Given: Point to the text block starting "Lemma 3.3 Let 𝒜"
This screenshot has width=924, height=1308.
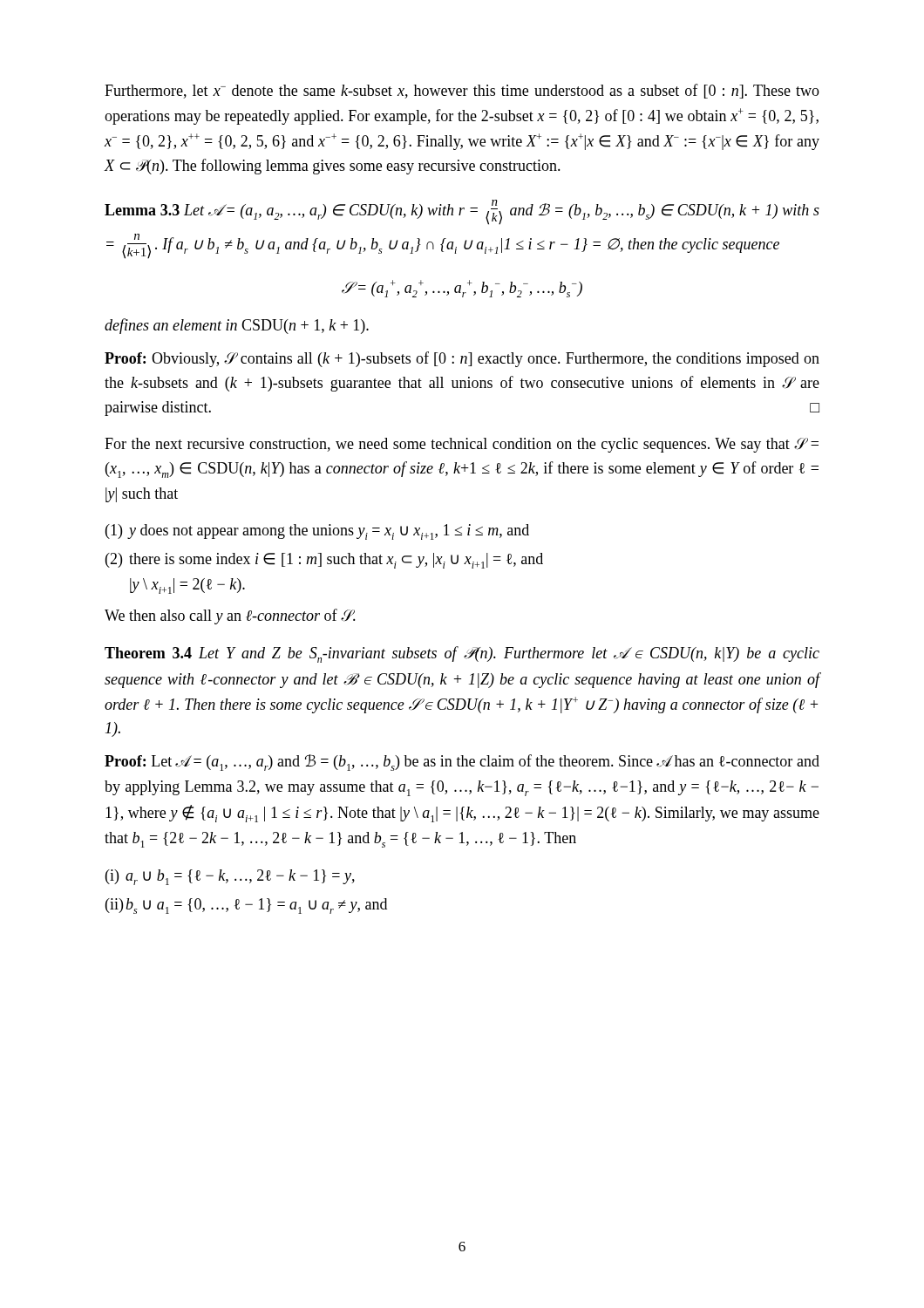Looking at the screenshot, I should (x=462, y=264).
